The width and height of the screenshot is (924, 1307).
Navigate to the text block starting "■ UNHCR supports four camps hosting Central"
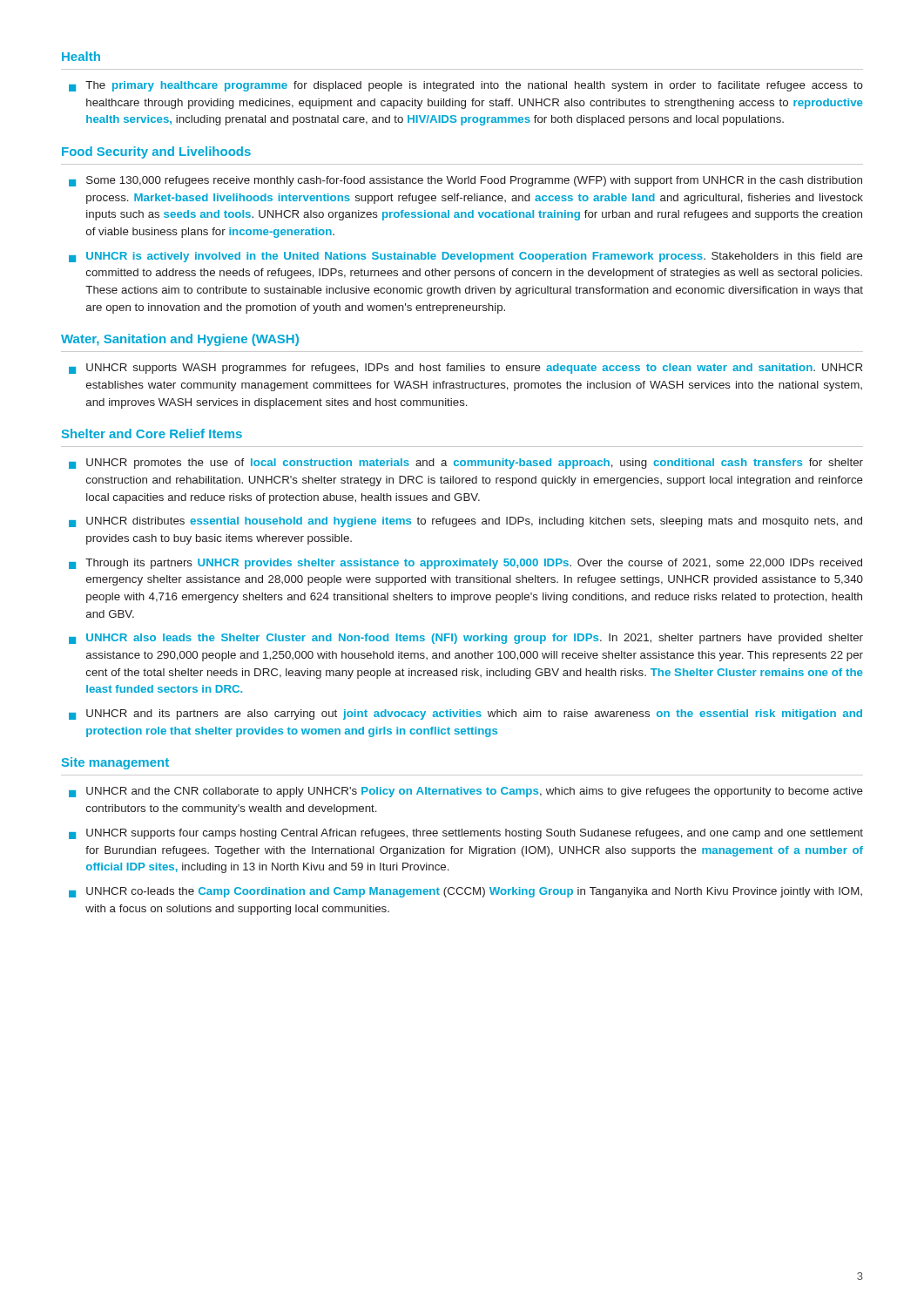tap(465, 850)
